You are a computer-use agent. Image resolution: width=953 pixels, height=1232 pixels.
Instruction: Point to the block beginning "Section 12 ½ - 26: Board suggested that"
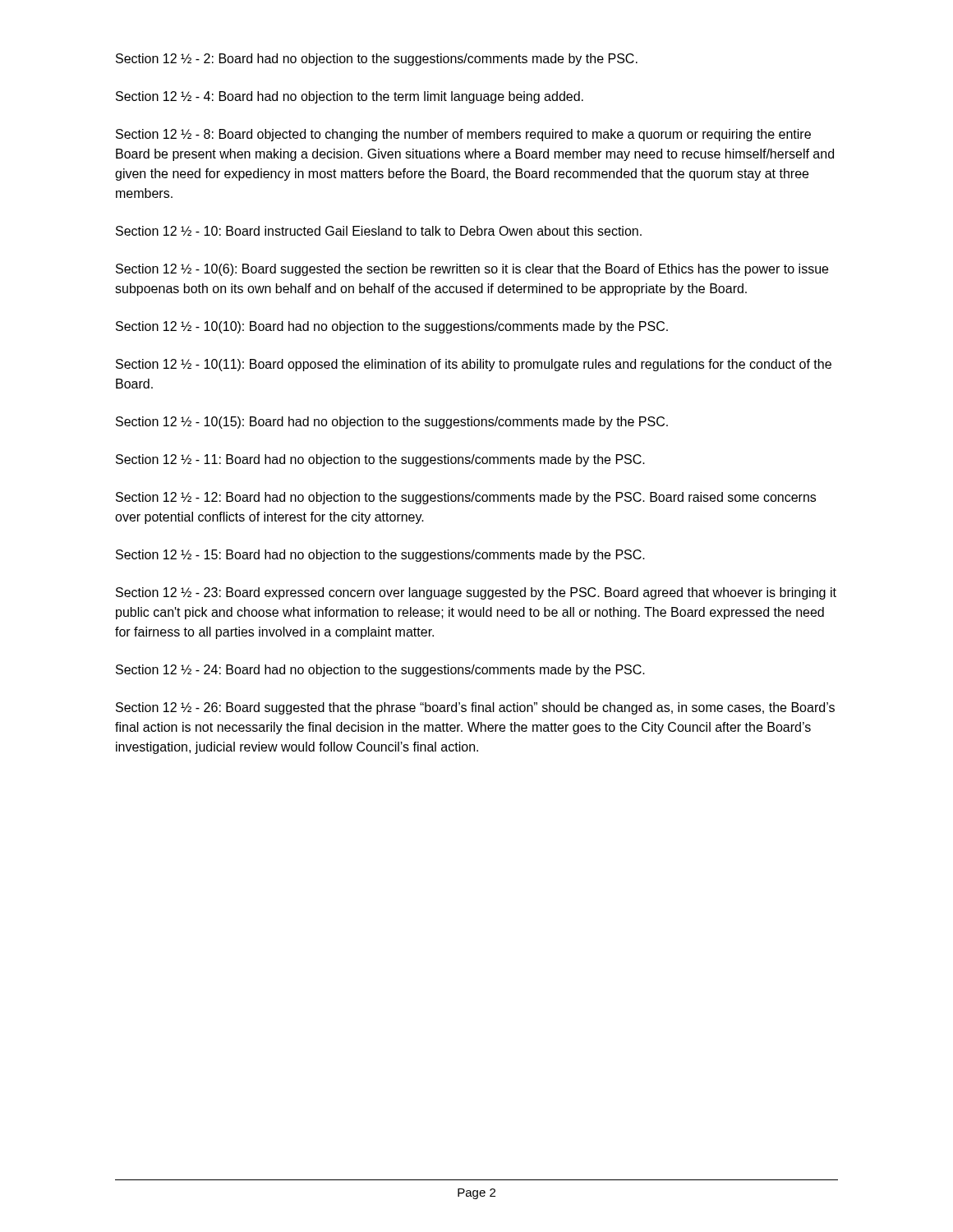pyautogui.click(x=475, y=727)
